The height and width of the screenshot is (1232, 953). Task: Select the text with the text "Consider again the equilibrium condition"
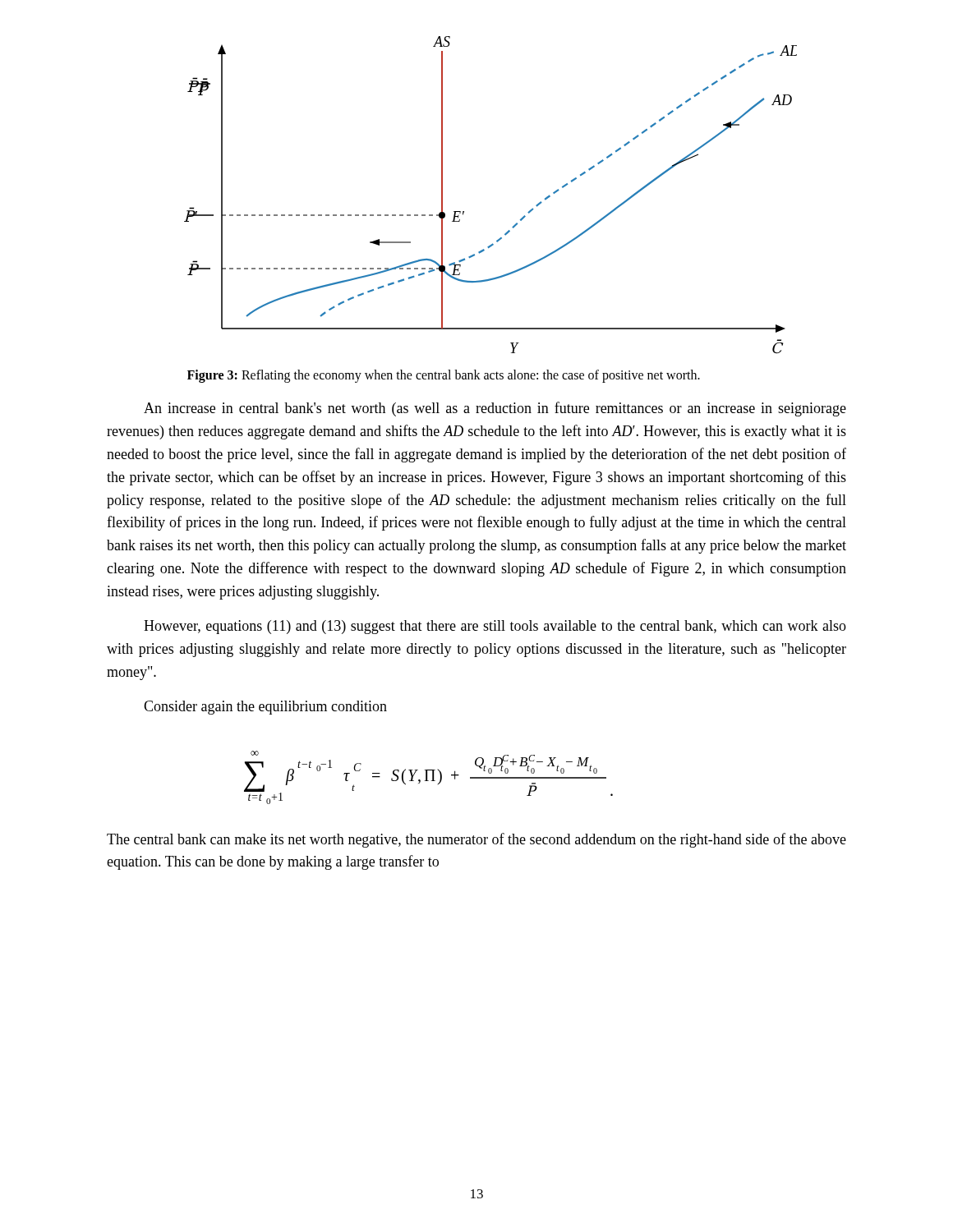(x=265, y=706)
